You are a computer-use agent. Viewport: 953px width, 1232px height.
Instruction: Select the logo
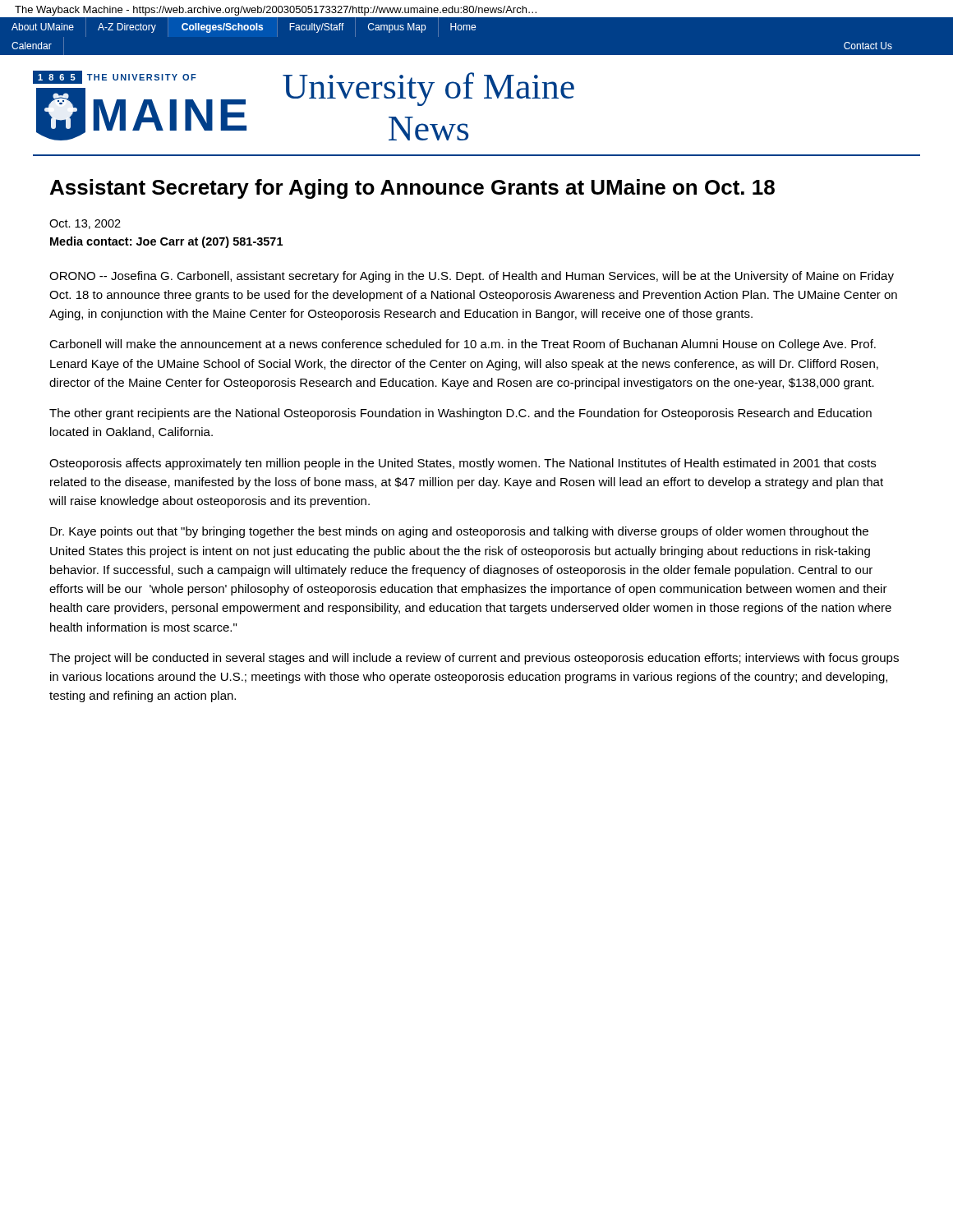[476, 105]
